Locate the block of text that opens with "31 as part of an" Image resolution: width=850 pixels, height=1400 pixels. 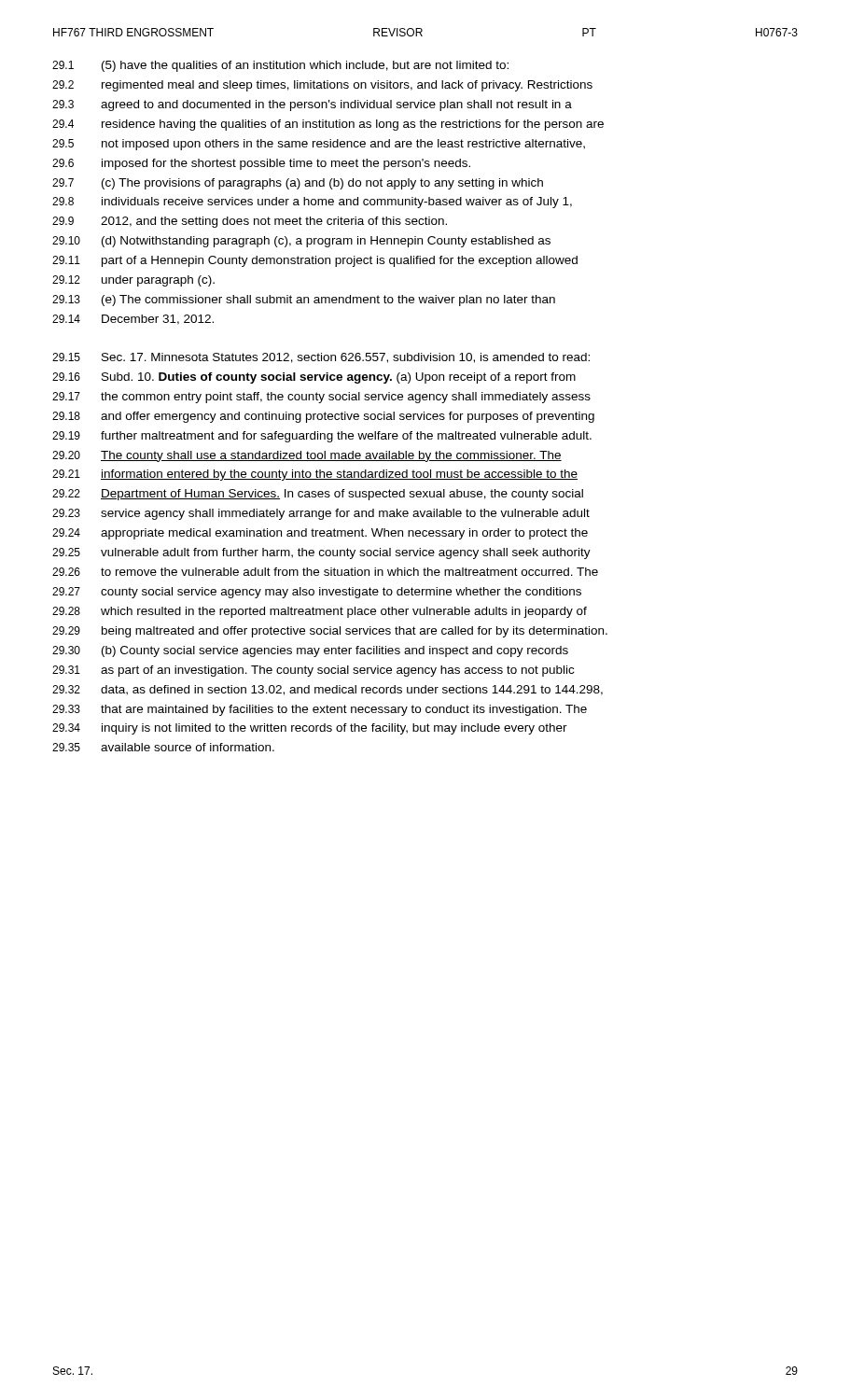point(425,670)
